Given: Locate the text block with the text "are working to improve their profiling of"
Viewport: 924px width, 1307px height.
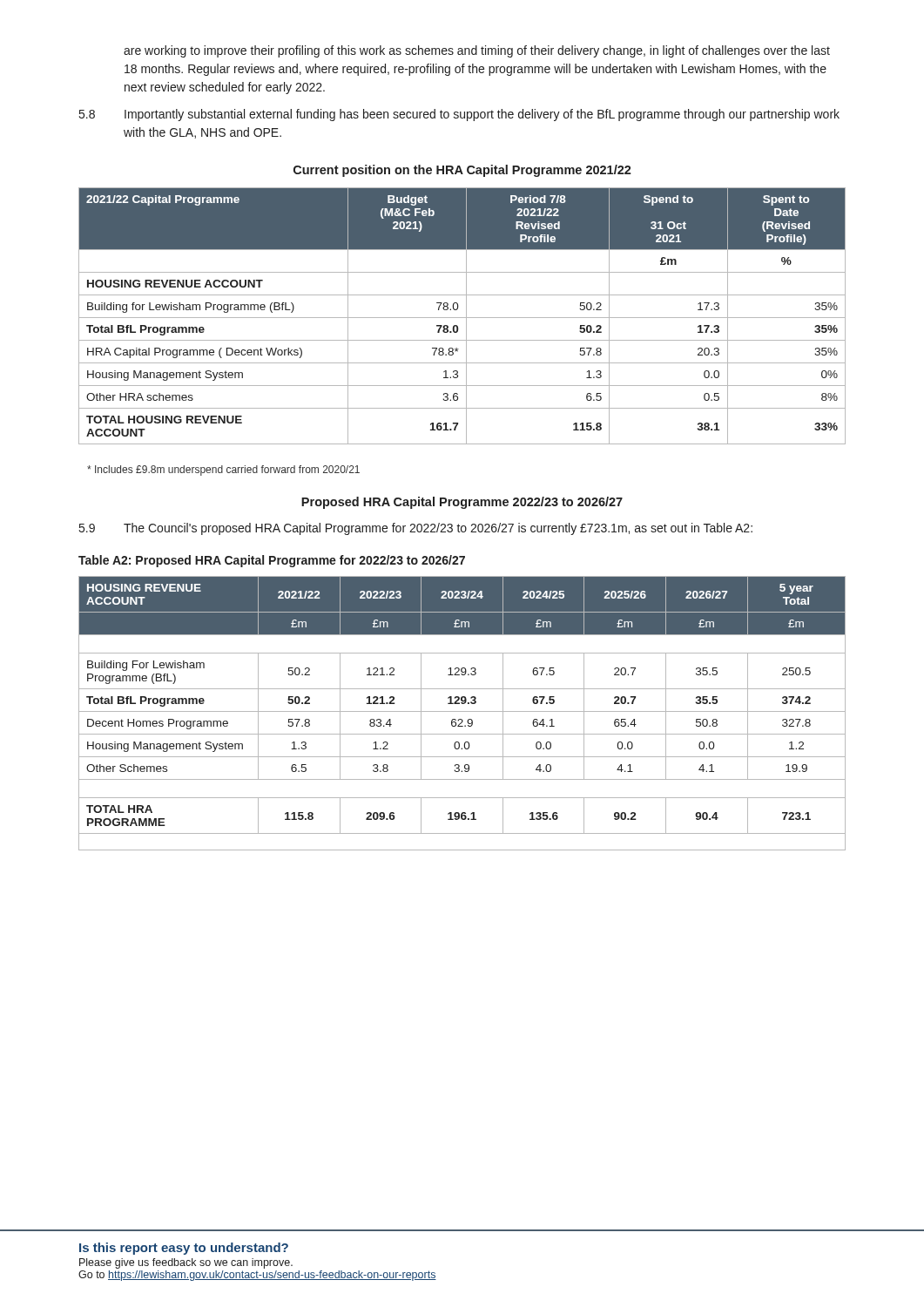Looking at the screenshot, I should point(477,69).
